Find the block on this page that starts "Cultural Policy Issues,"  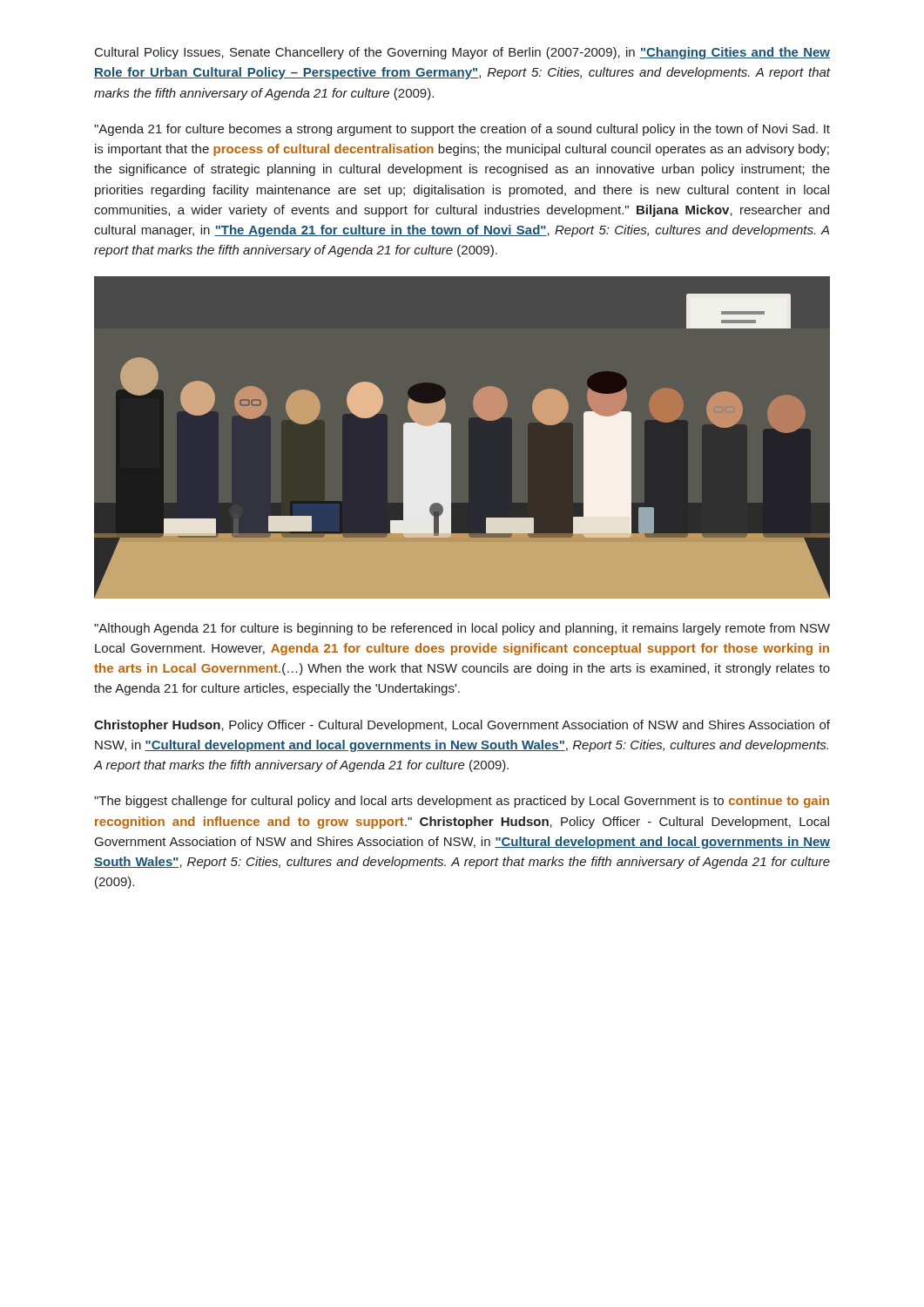click(462, 72)
